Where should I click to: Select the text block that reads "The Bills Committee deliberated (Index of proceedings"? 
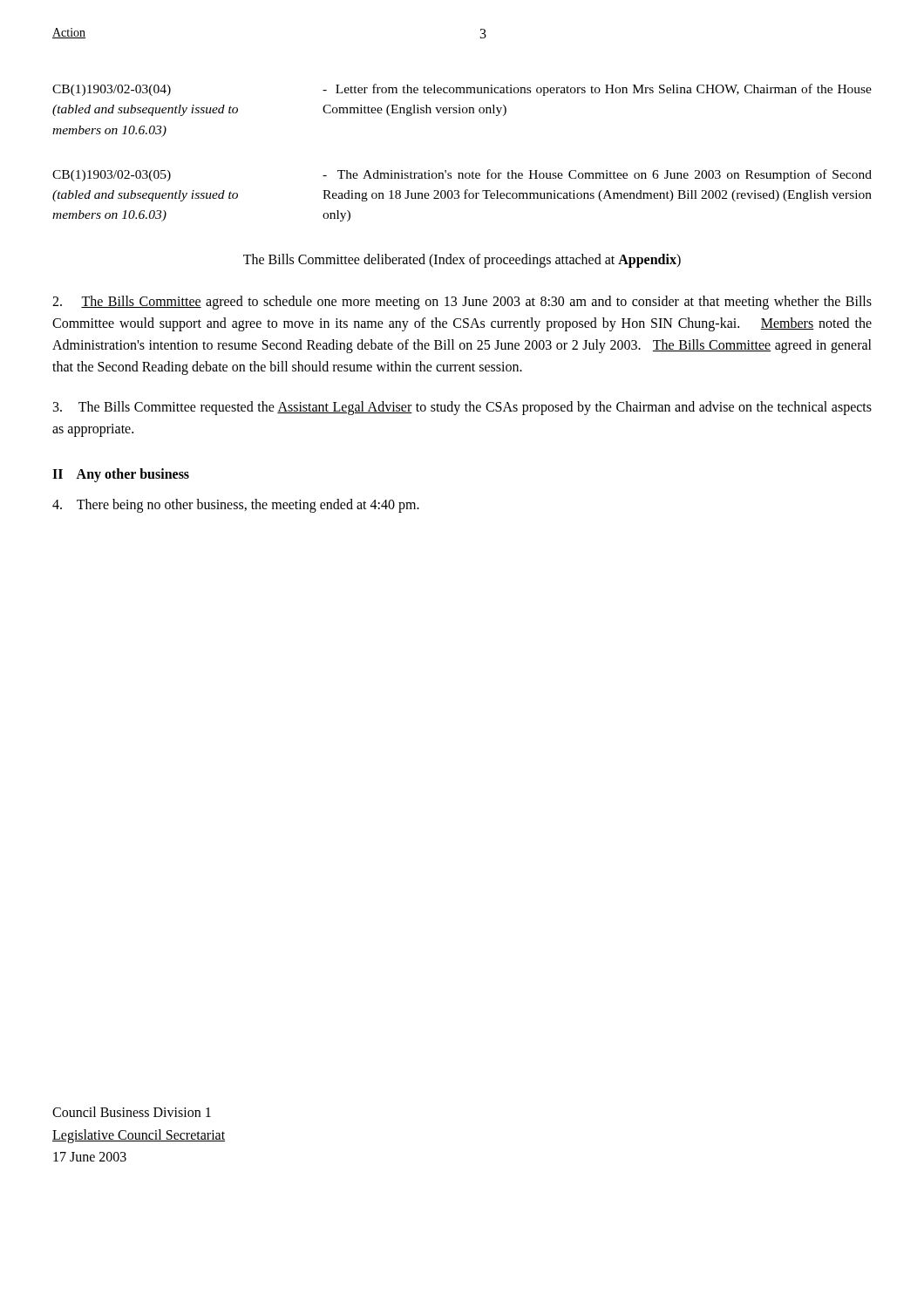(x=462, y=259)
